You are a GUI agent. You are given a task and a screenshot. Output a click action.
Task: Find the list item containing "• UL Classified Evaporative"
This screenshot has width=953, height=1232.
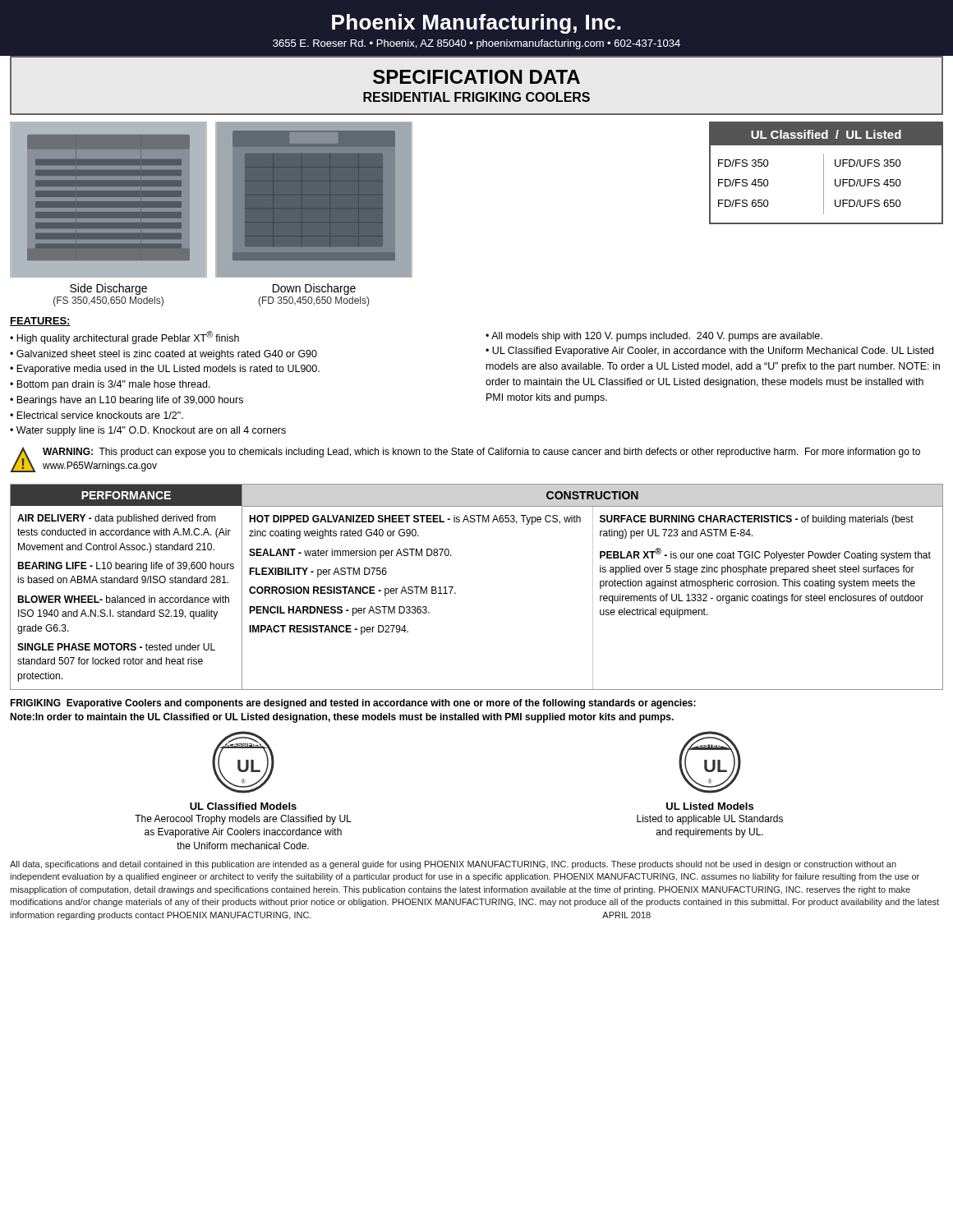coord(713,374)
